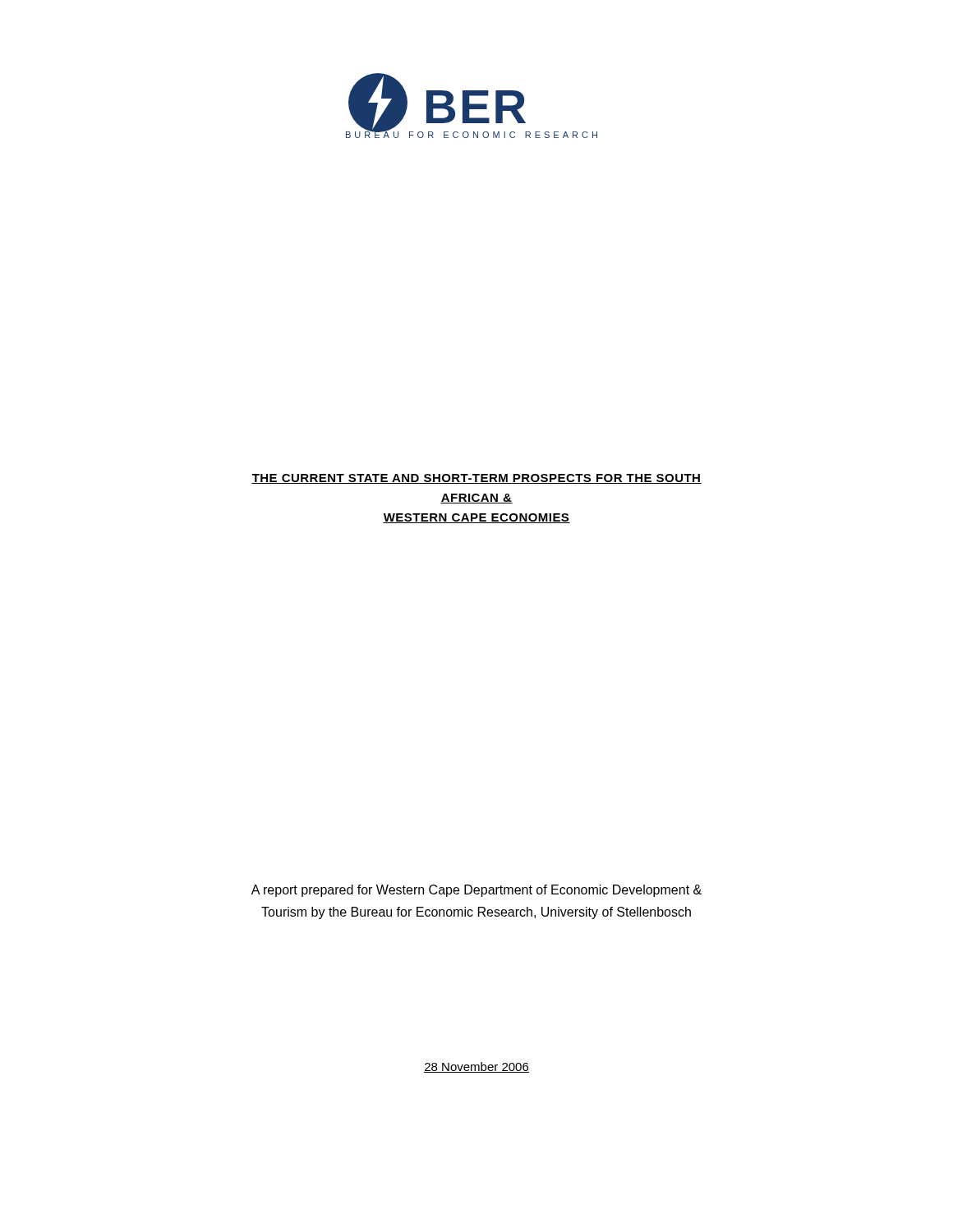The height and width of the screenshot is (1232, 953).
Task: Select the passage starting "A report prepared for Western"
Action: pyautogui.click(x=476, y=901)
